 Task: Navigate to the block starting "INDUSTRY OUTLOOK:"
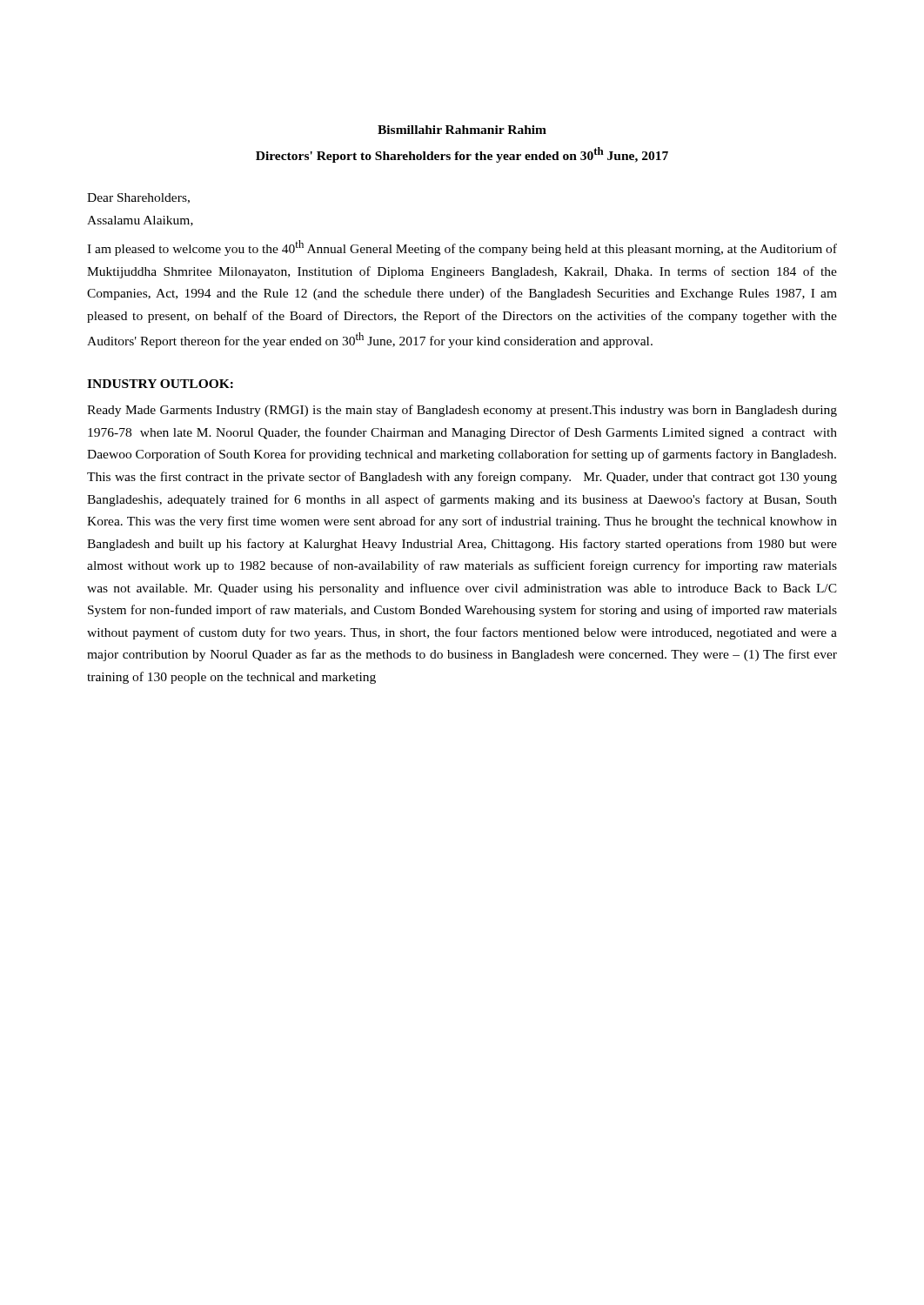[160, 384]
